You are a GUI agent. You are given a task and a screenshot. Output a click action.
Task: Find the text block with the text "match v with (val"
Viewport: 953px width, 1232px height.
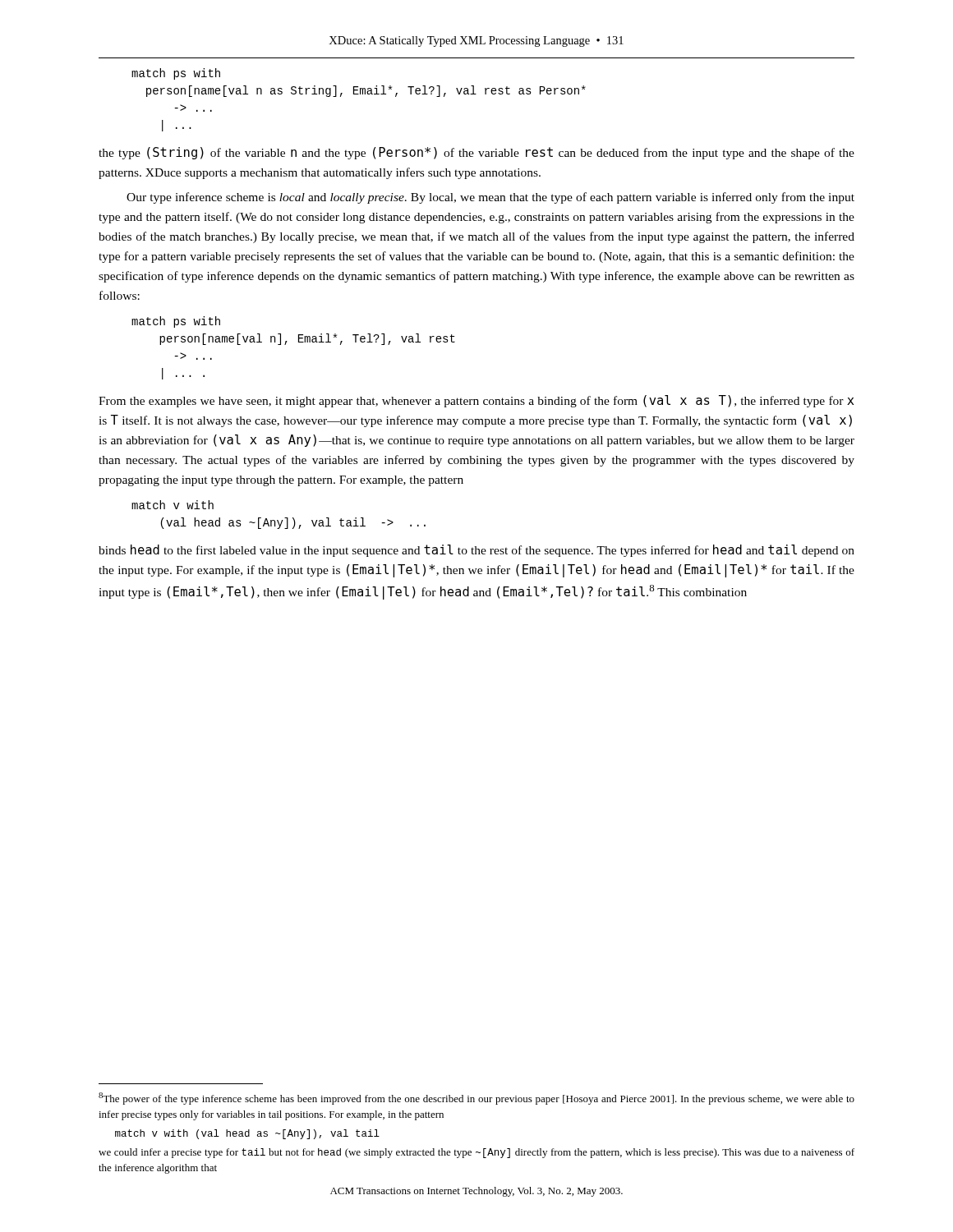[173, 505]
